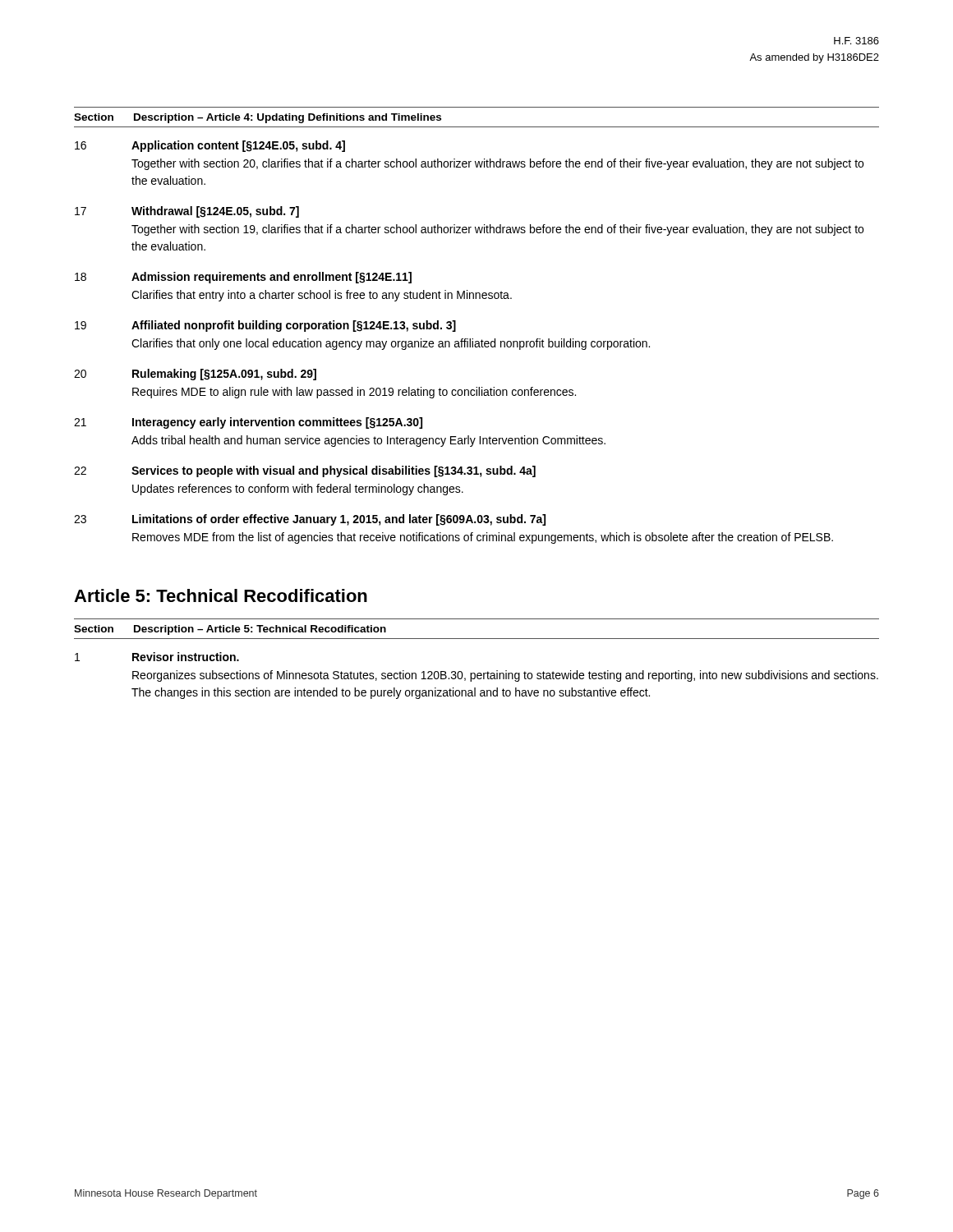The image size is (953, 1232).
Task: Find the text starting "17 Withdrawal [§124E.05,"
Action: point(476,230)
